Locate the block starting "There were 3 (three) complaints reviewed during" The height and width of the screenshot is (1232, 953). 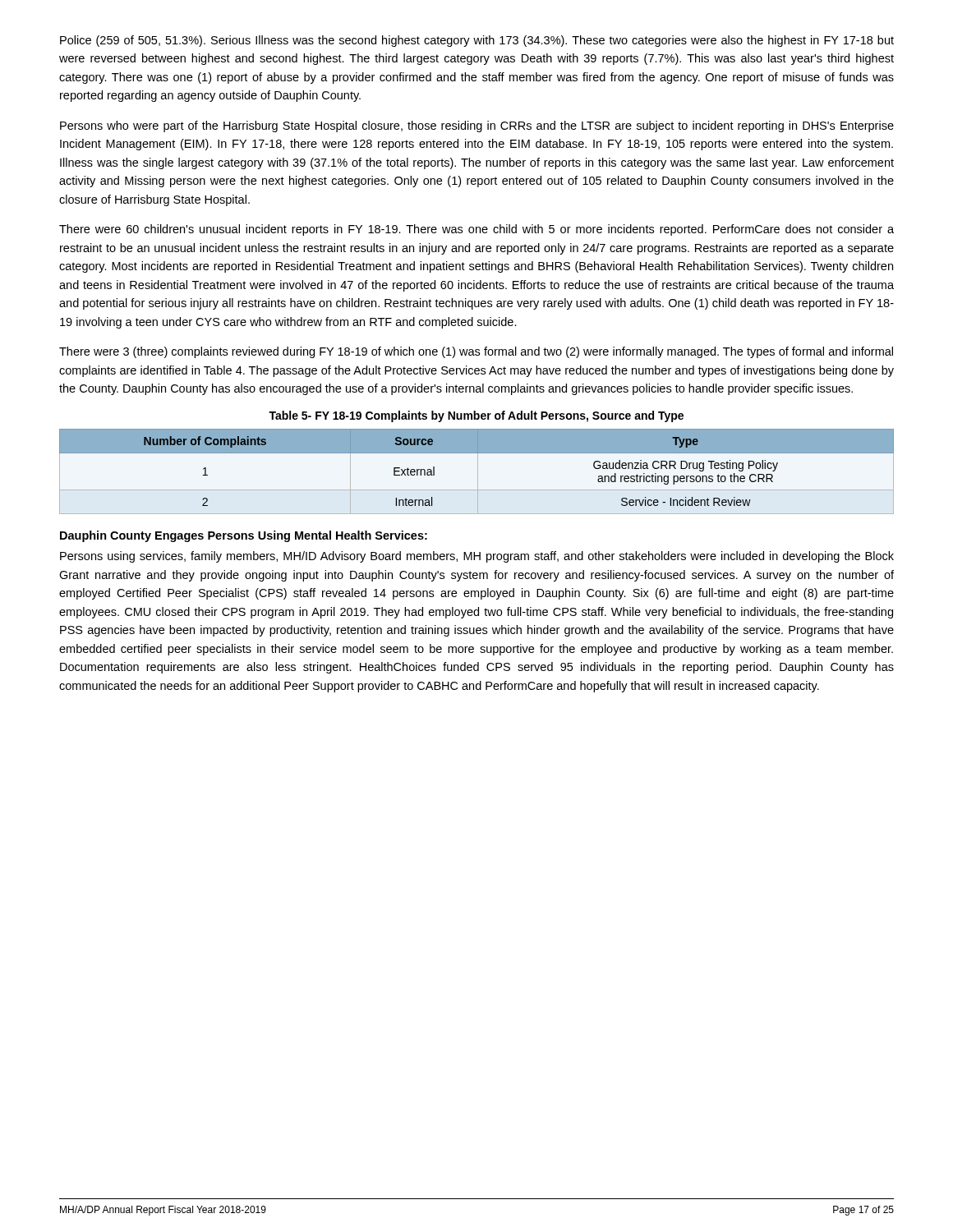[476, 370]
